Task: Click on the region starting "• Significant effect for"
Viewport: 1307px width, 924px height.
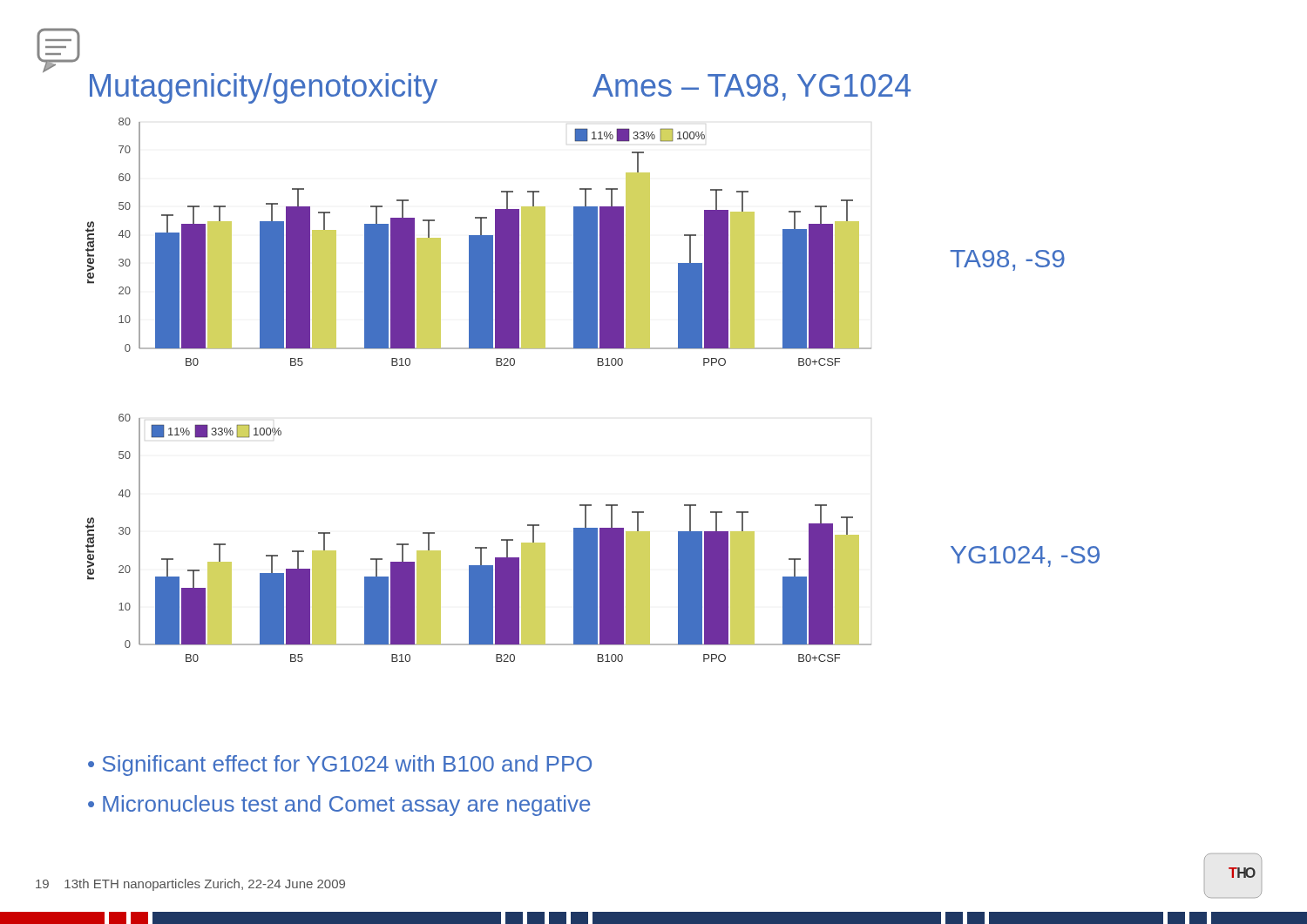Action: click(x=340, y=764)
